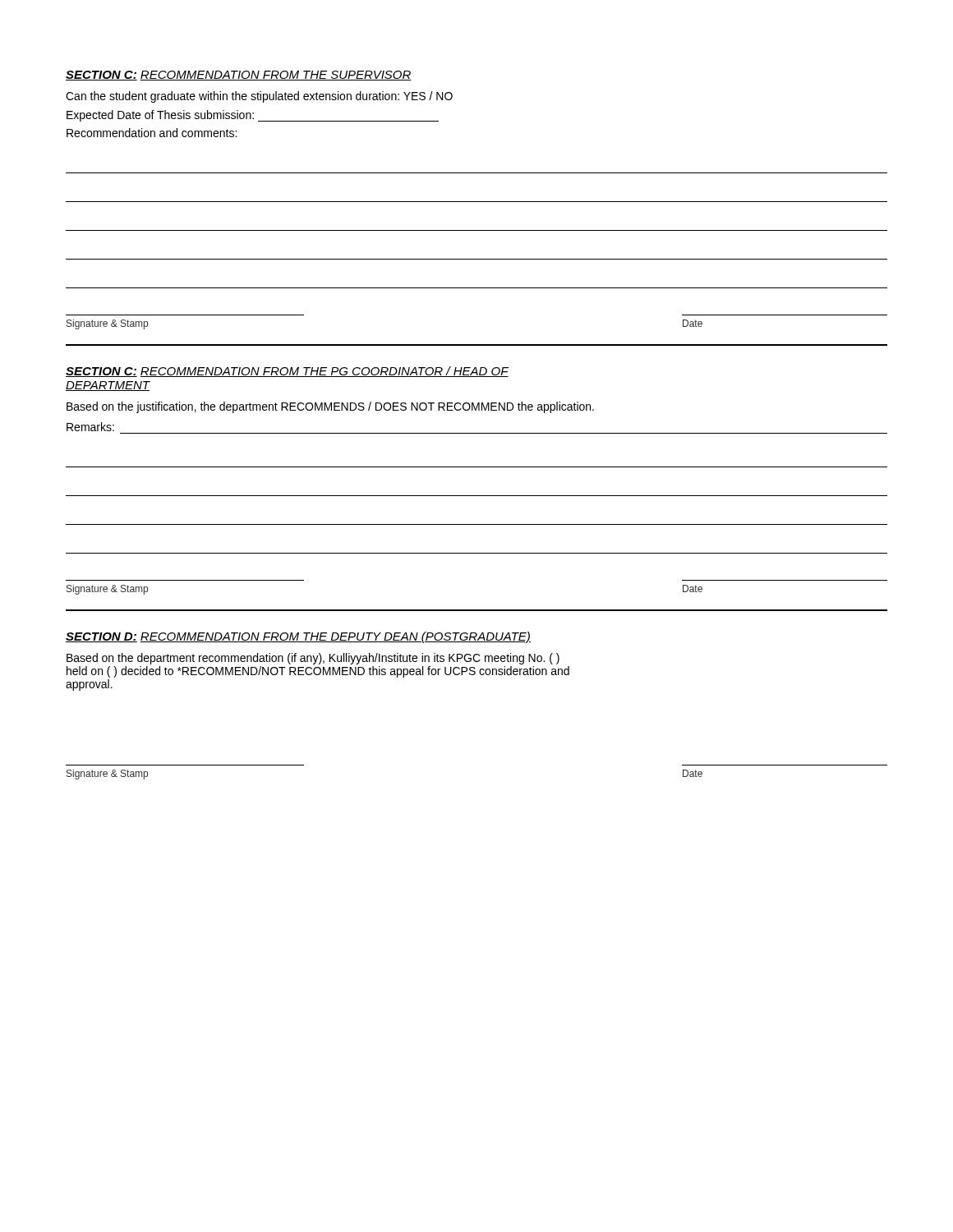Click on the element starting "Based on the department recommendation (if"
Image resolution: width=953 pixels, height=1232 pixels.
point(318,671)
